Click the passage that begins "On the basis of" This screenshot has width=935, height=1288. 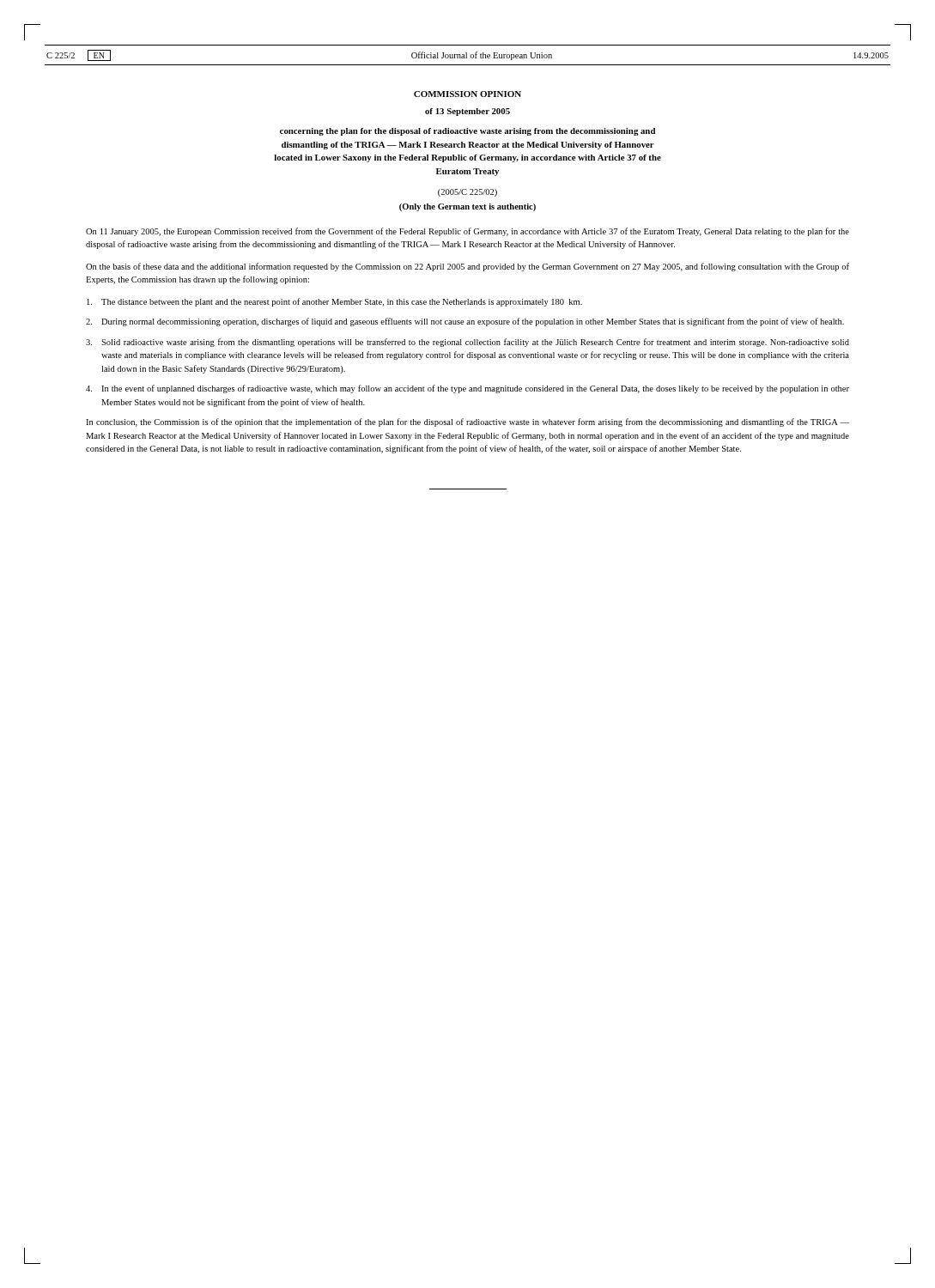pyautogui.click(x=468, y=273)
